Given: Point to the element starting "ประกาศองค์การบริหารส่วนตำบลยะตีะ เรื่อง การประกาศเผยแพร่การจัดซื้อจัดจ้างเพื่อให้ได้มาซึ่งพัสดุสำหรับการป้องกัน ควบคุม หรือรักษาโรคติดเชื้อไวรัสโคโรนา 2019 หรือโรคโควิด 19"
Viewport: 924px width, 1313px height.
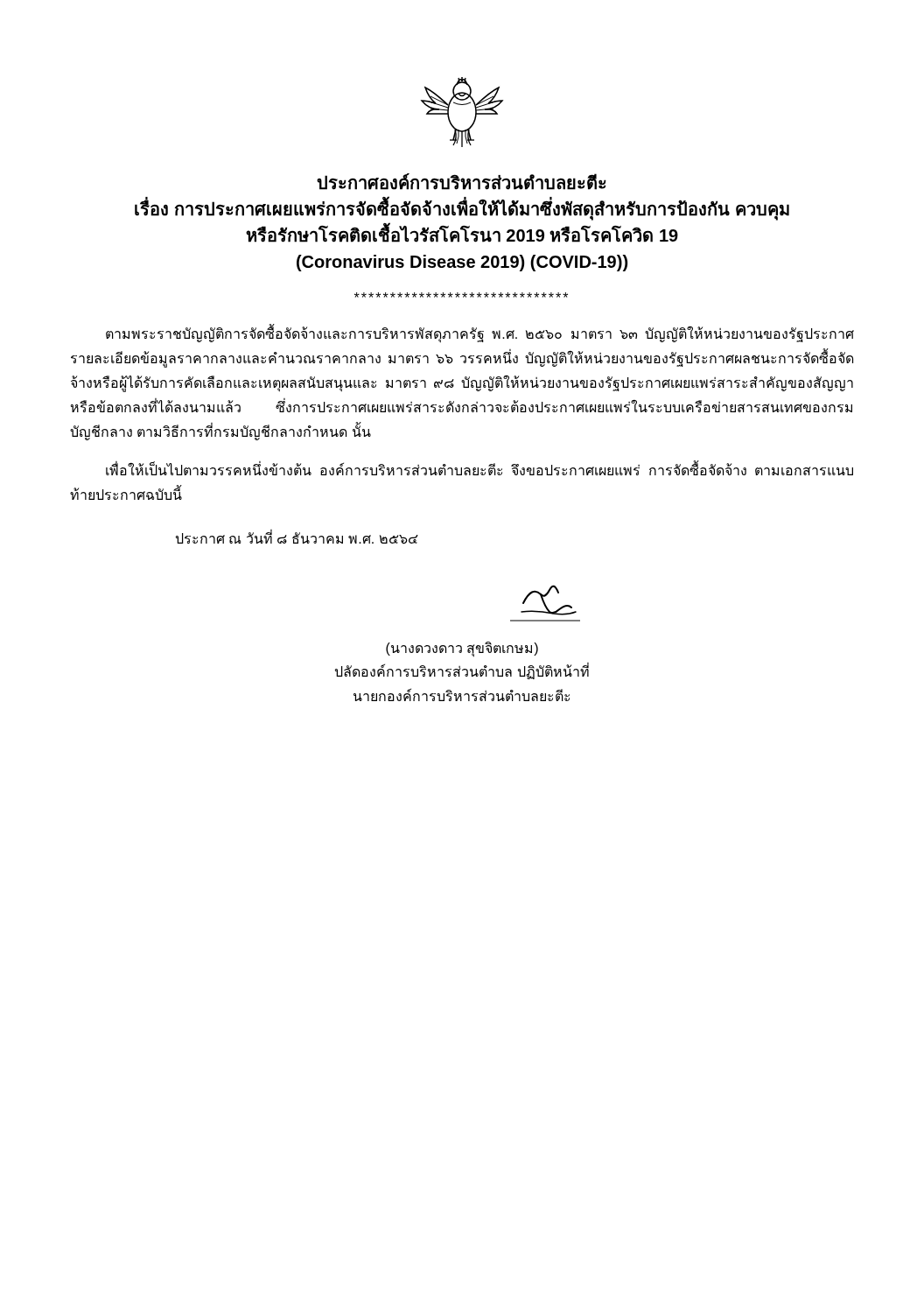Looking at the screenshot, I should coord(462,222).
